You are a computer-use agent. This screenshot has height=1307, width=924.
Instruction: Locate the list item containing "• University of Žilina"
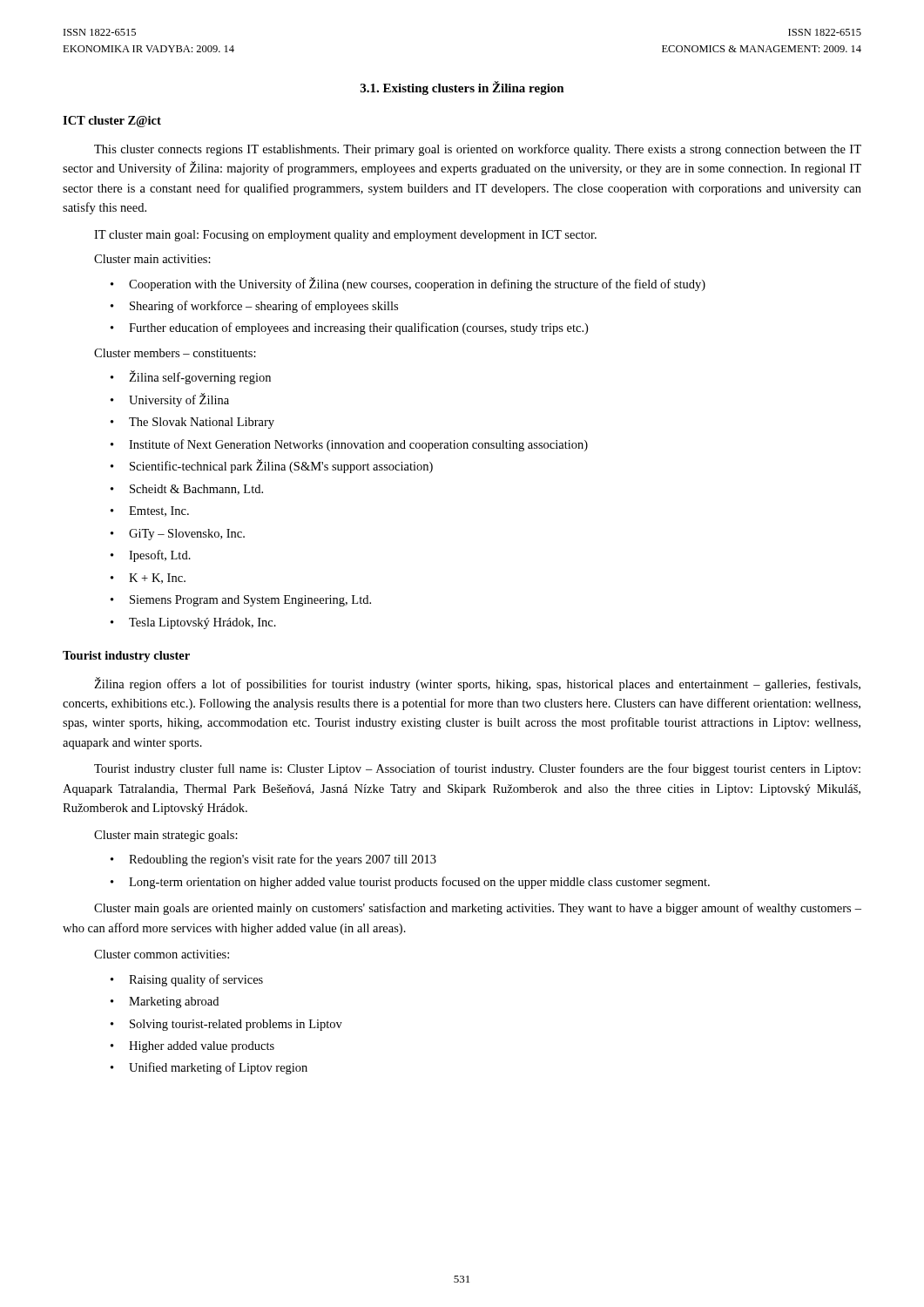[170, 400]
